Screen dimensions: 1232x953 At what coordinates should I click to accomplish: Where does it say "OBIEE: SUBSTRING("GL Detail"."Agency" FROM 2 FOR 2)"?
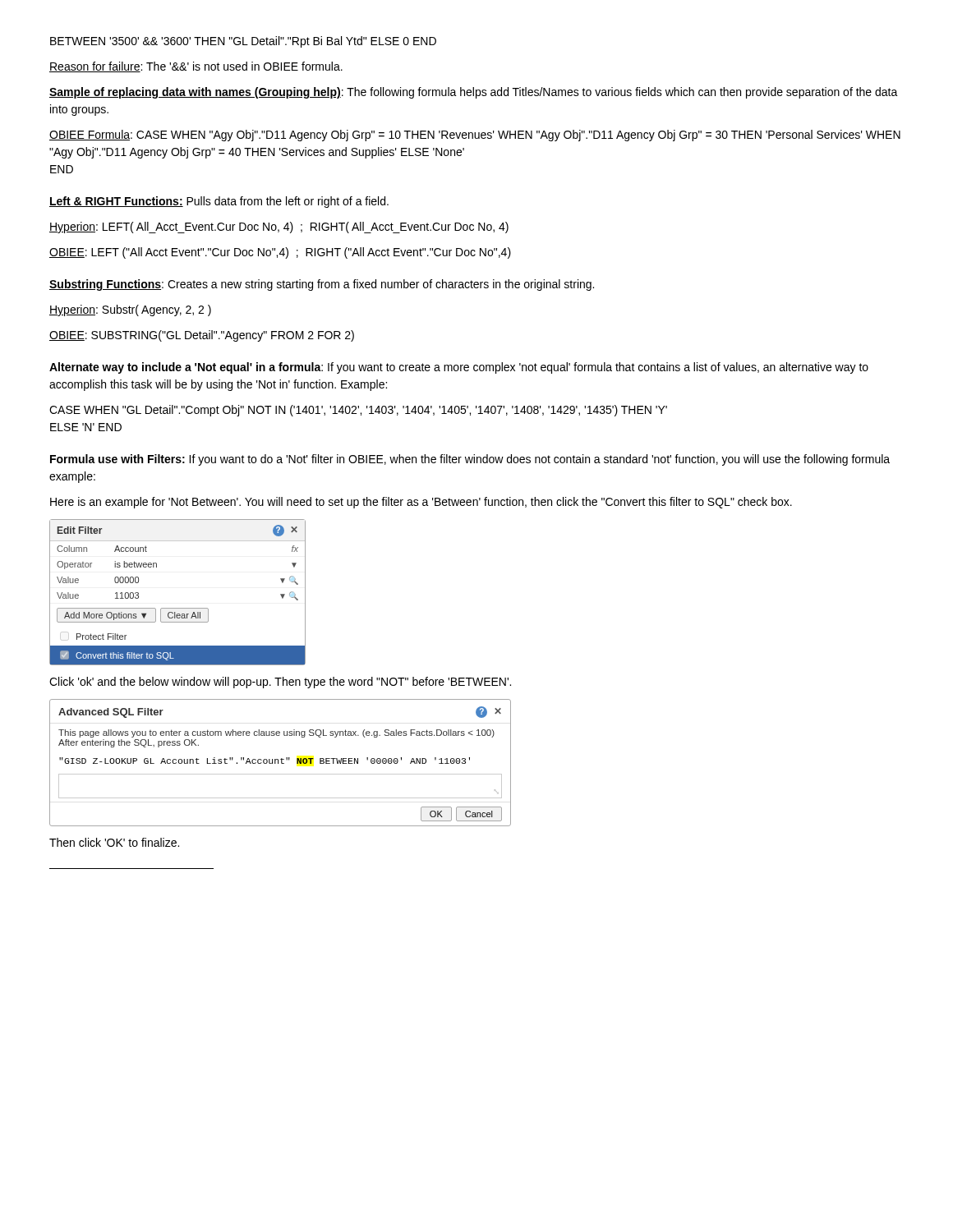click(202, 336)
